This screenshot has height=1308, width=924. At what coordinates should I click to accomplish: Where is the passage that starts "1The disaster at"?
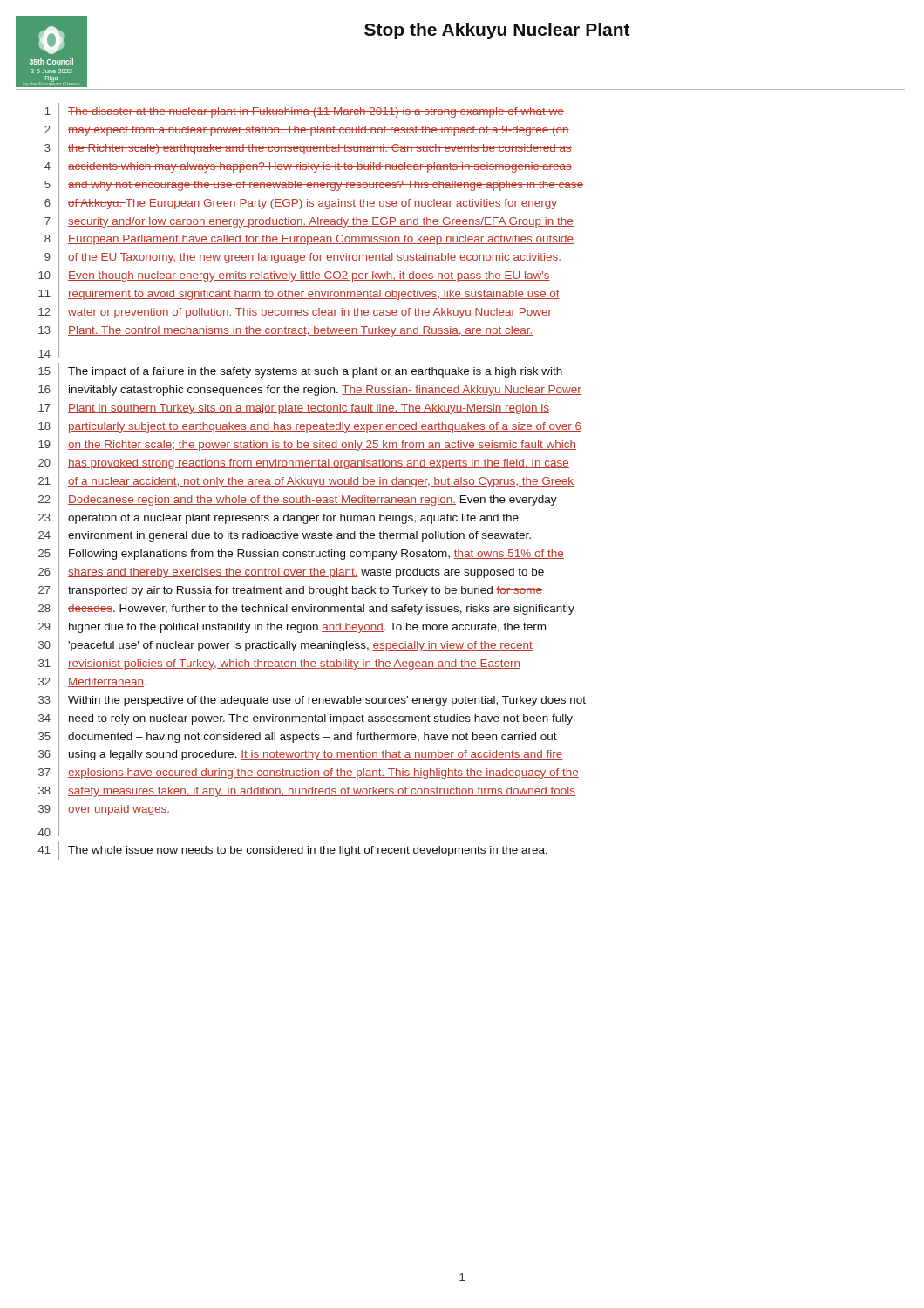pyautogui.click(x=453, y=481)
